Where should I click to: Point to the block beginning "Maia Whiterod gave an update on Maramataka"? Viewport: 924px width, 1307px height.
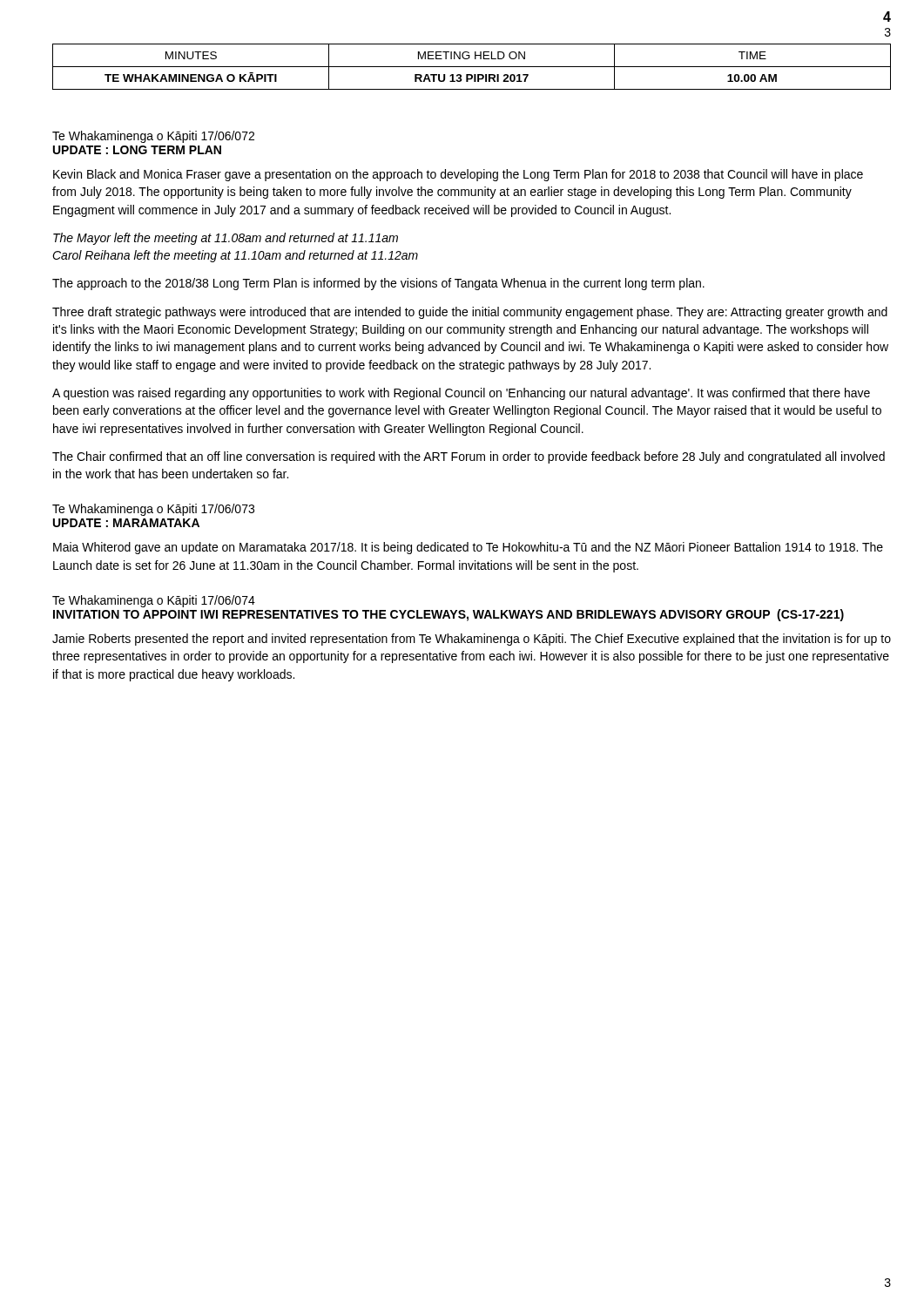click(468, 556)
